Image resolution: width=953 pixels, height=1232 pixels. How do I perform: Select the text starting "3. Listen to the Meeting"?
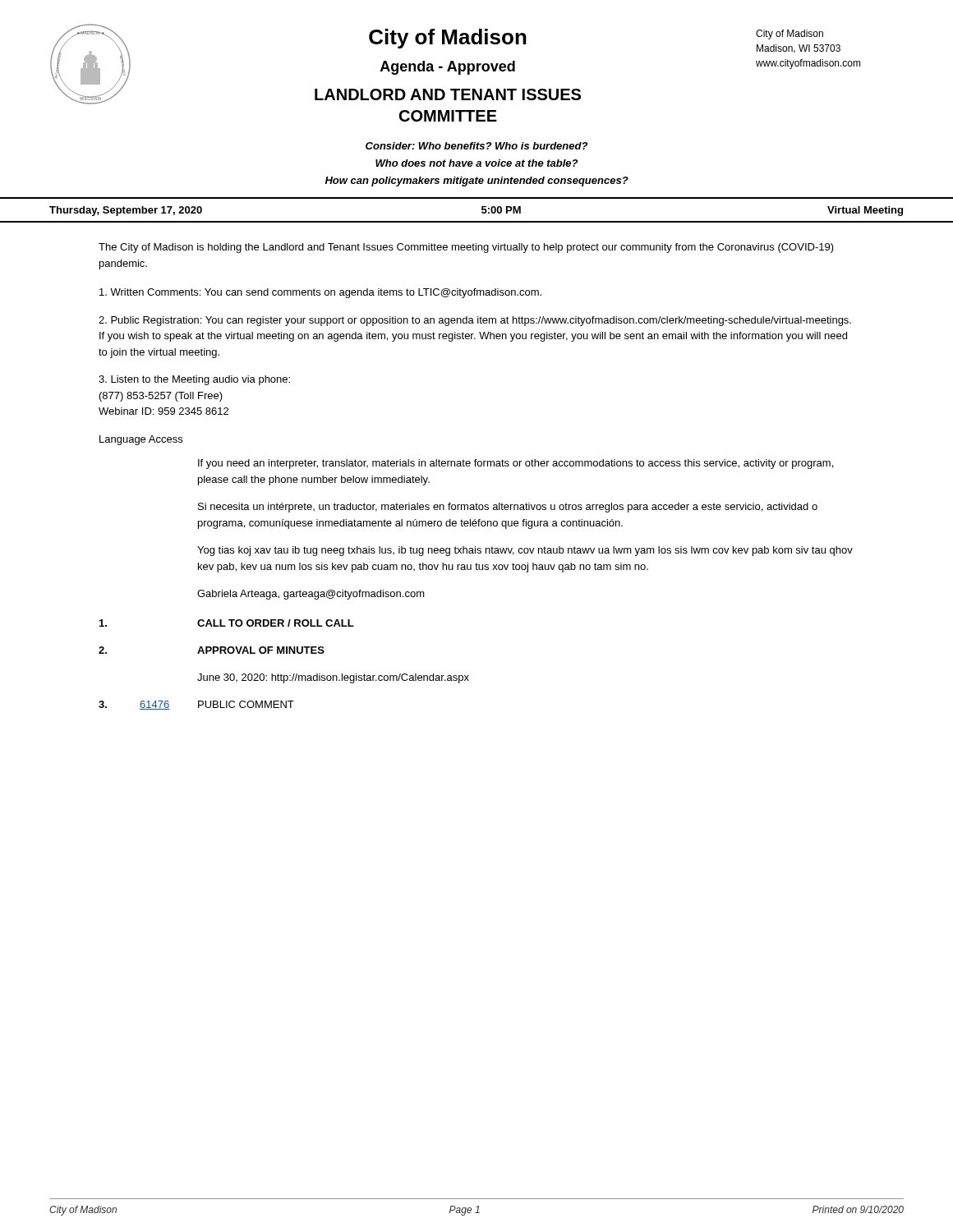[195, 395]
